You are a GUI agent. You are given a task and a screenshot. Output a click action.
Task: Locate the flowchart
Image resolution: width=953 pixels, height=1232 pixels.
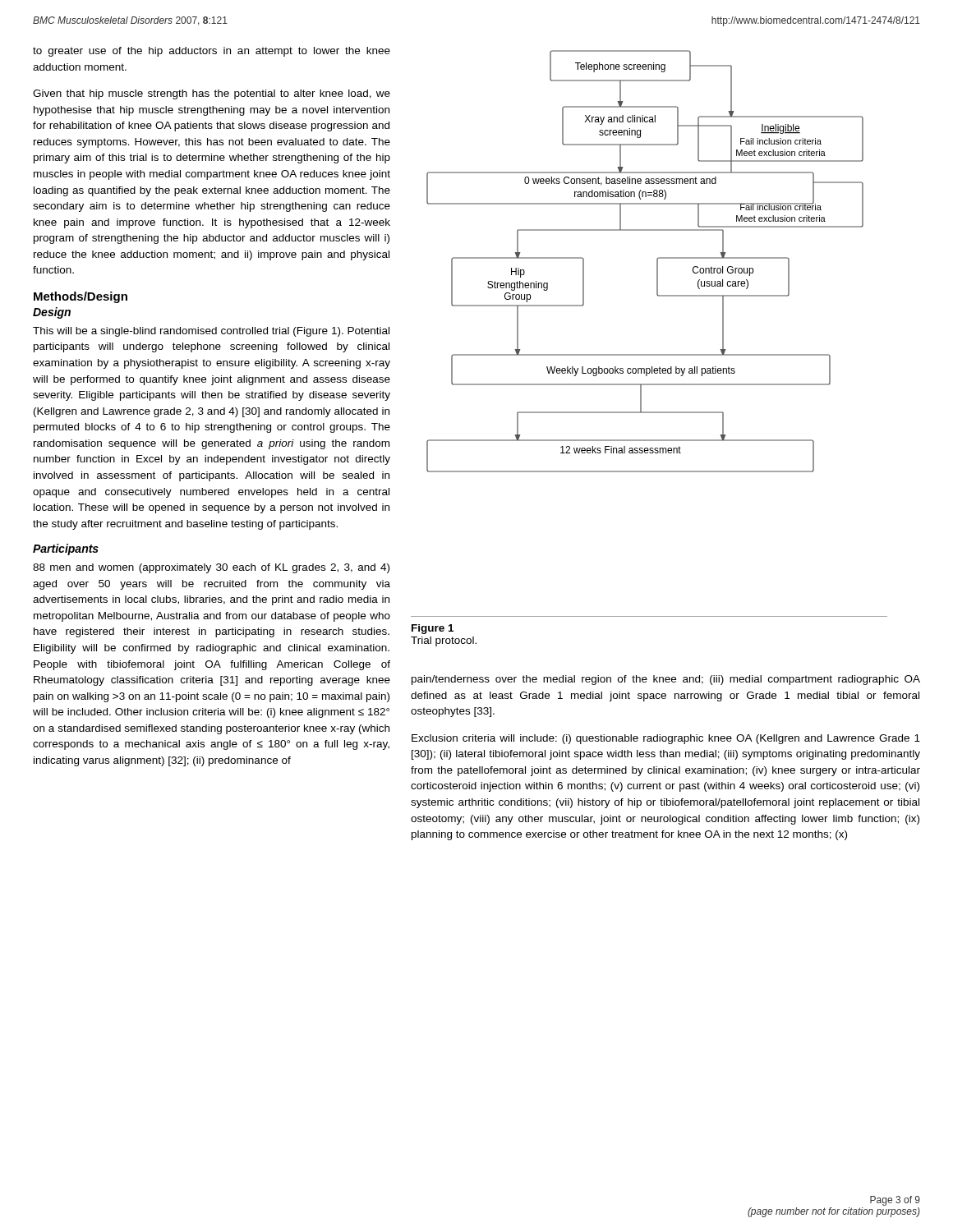(x=649, y=326)
